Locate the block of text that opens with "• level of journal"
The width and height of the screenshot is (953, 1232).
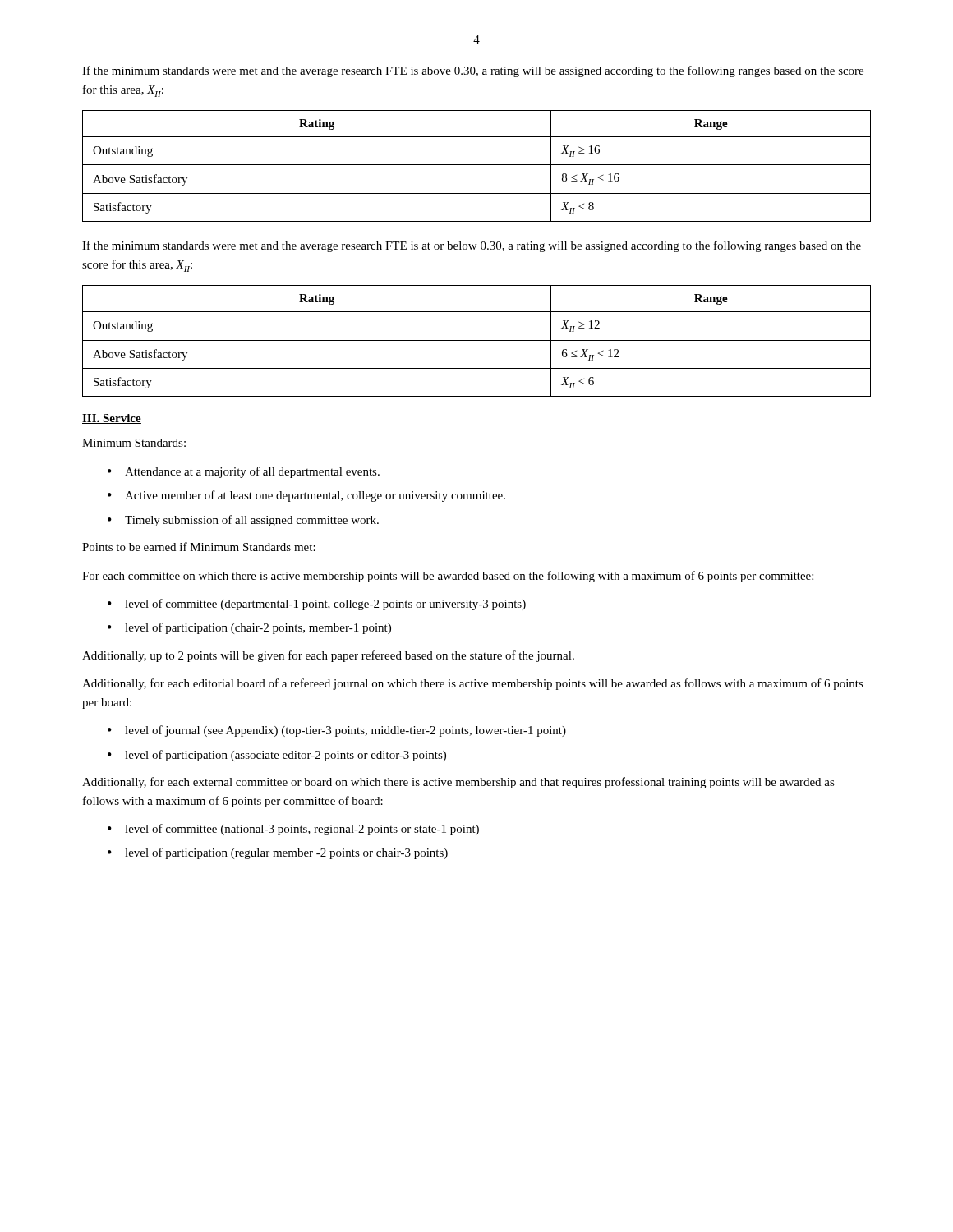[x=489, y=731]
